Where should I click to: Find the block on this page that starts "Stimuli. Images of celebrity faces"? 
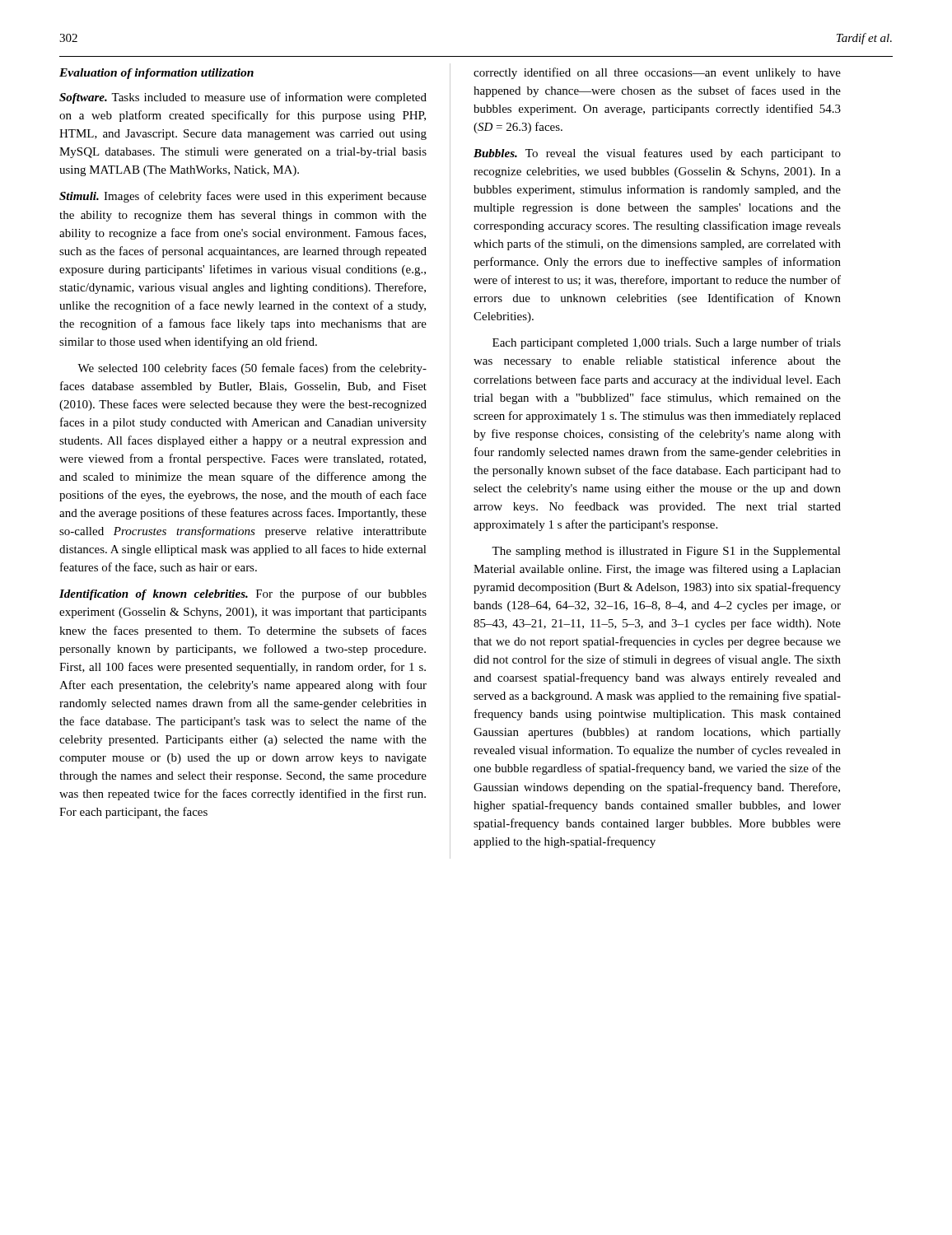point(243,269)
